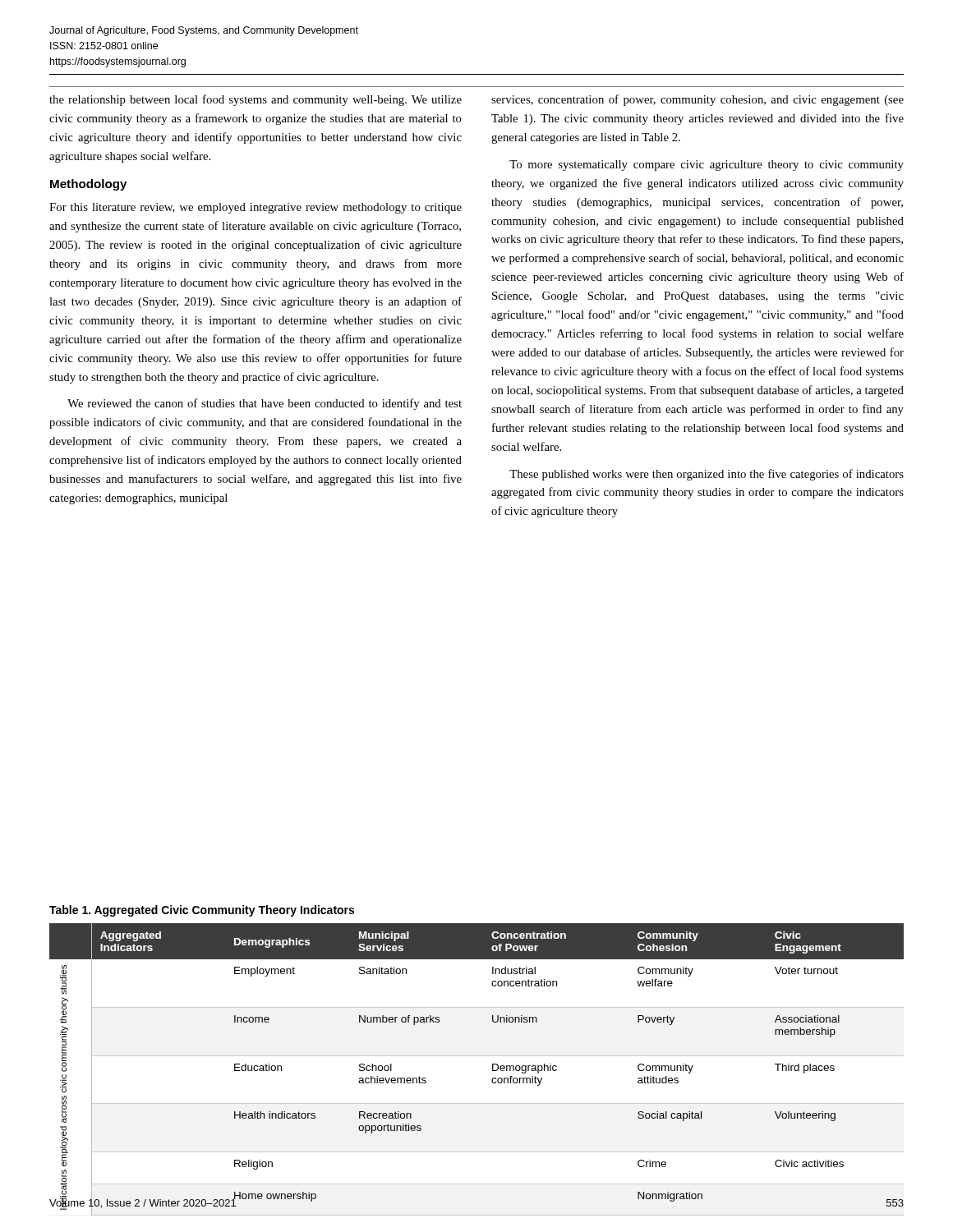Point to the text starting "Table 1. Aggregated Civic Community Theory Indicators"
This screenshot has height=1232, width=953.
tap(202, 910)
